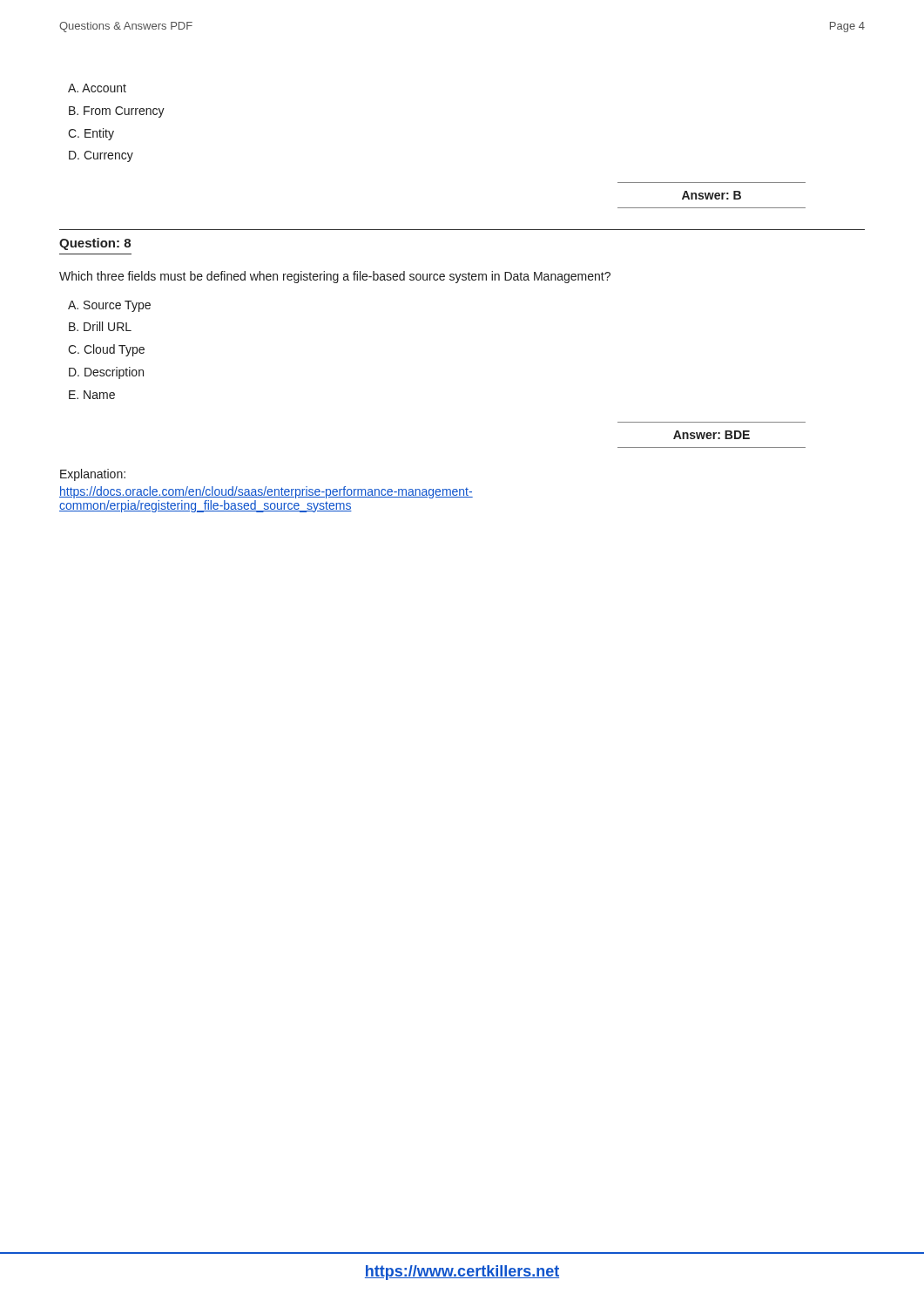
Task: Select the text block starting "B. Drill URL"
Action: [100, 327]
